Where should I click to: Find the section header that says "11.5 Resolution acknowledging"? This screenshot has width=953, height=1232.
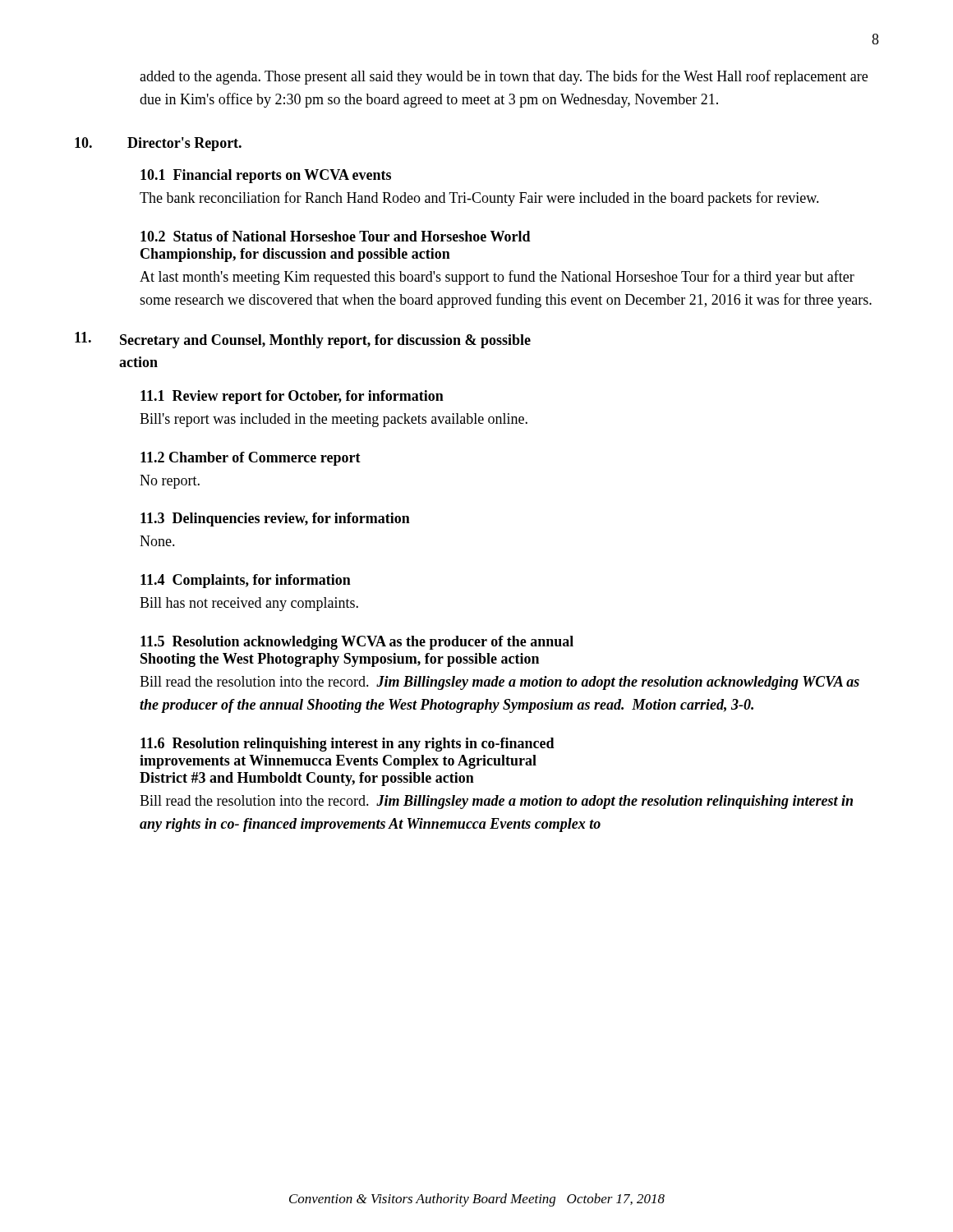click(x=357, y=650)
